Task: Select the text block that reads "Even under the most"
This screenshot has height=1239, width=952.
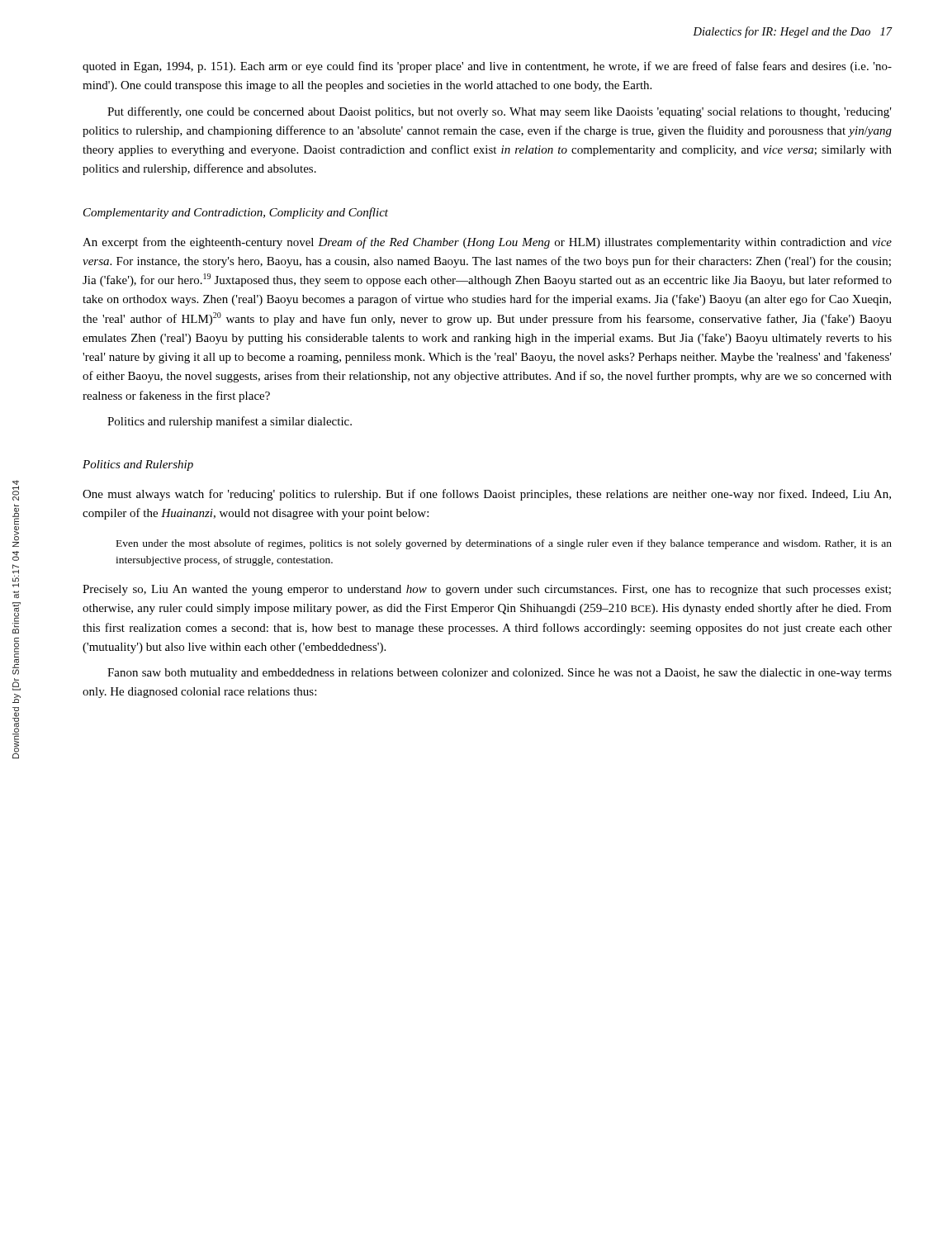Action: click(x=504, y=551)
